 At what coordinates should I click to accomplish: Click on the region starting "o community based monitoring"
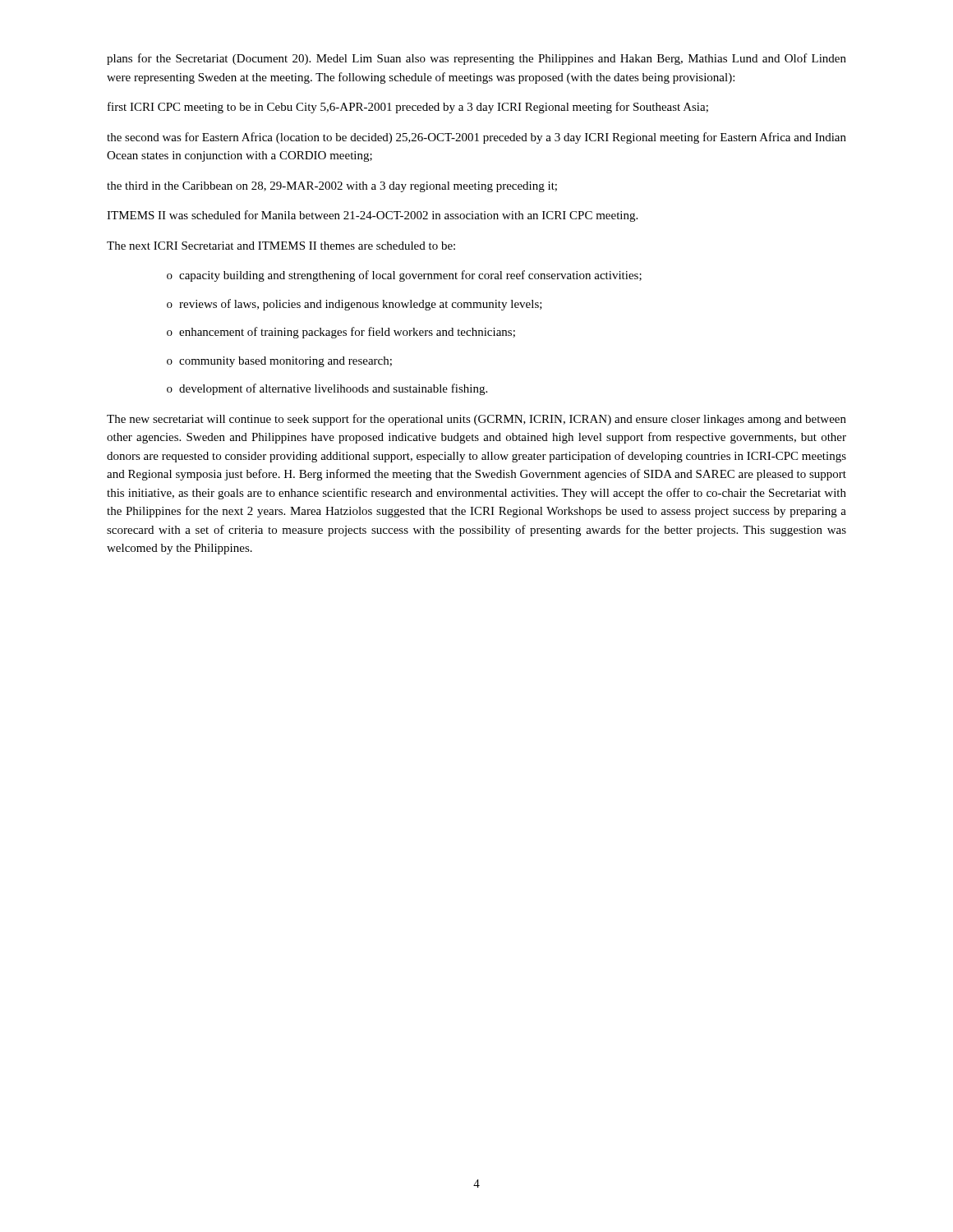279,362
